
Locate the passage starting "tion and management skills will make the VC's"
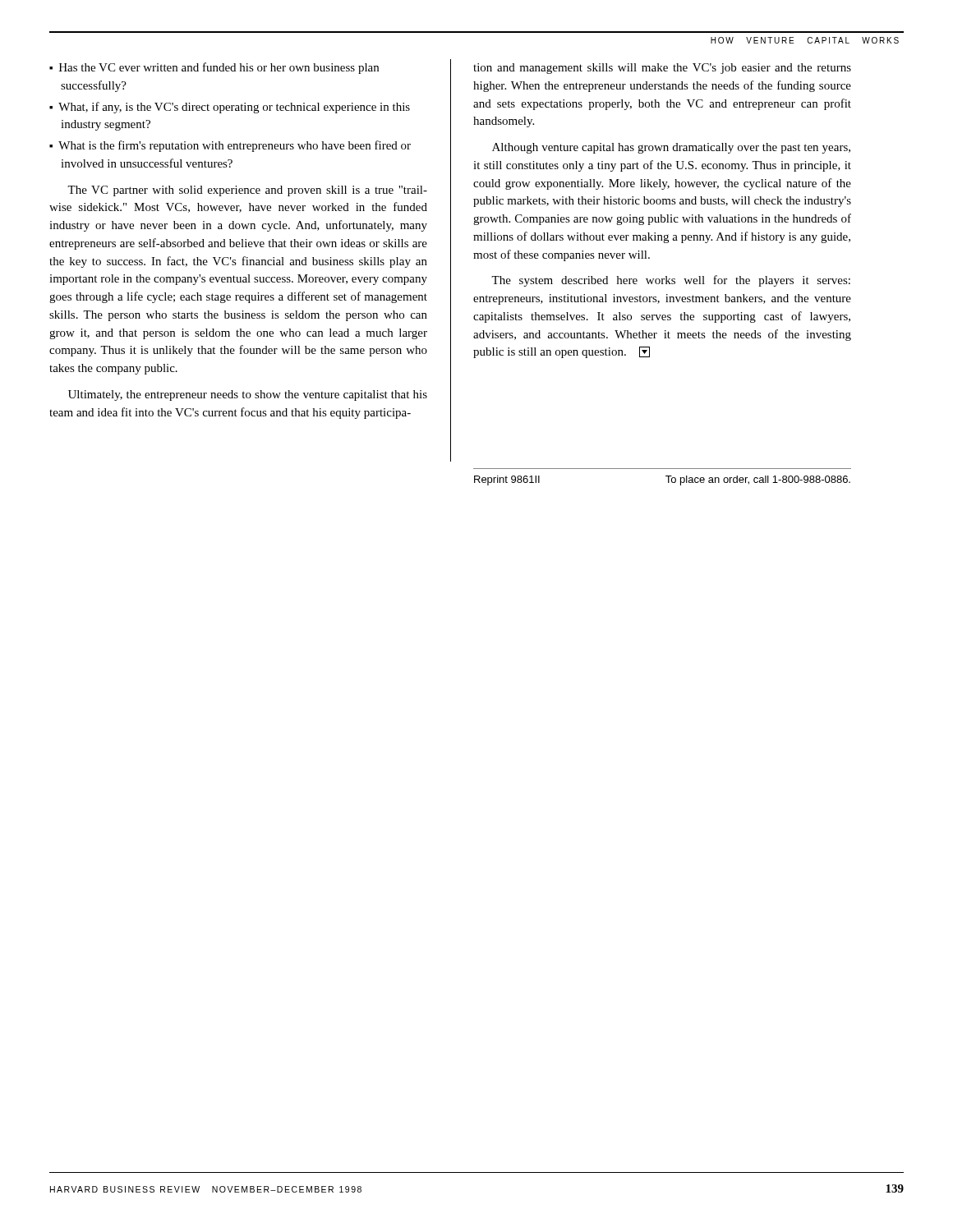[x=662, y=210]
